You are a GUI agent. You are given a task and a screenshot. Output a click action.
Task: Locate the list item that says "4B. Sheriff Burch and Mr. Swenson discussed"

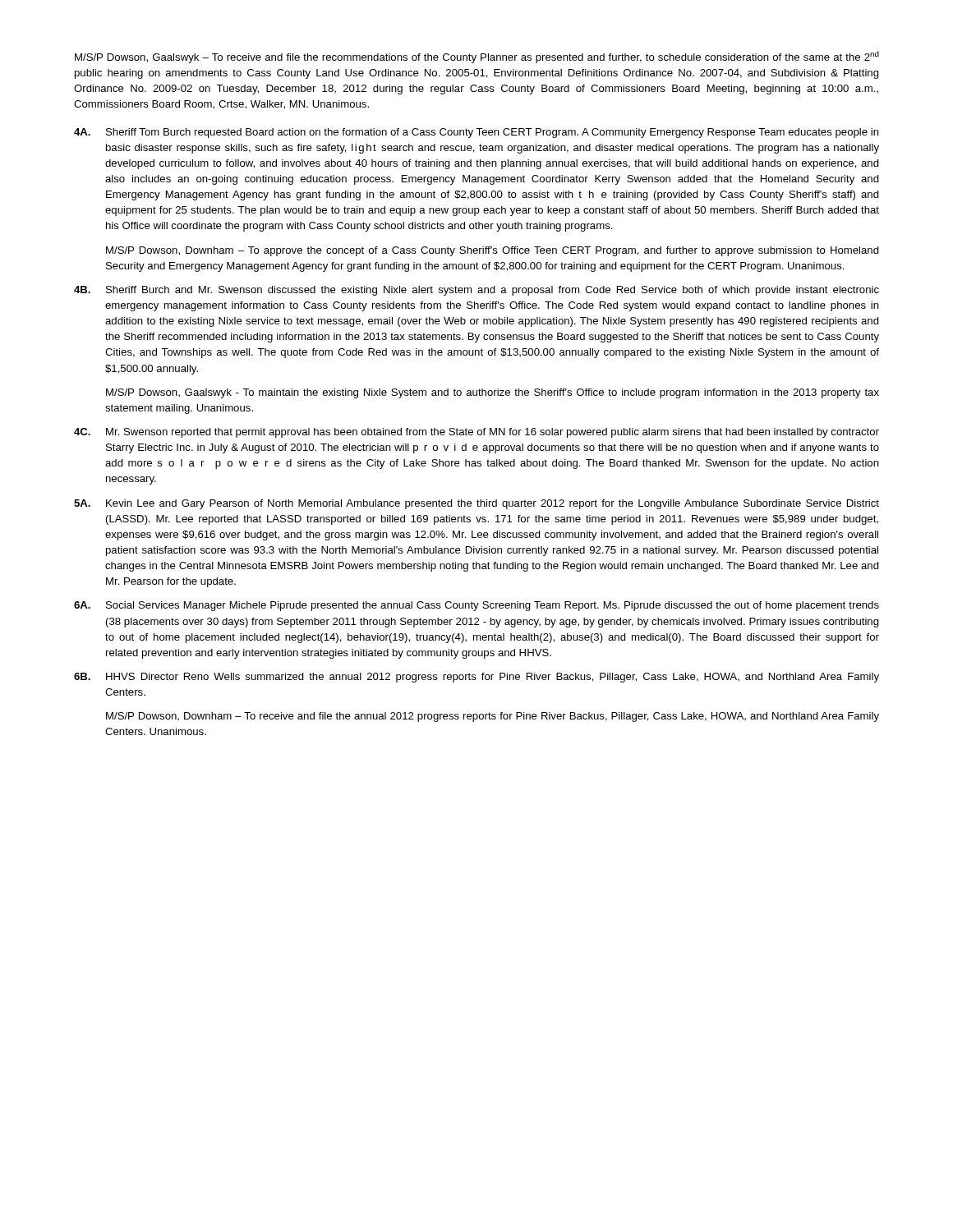[x=476, y=329]
